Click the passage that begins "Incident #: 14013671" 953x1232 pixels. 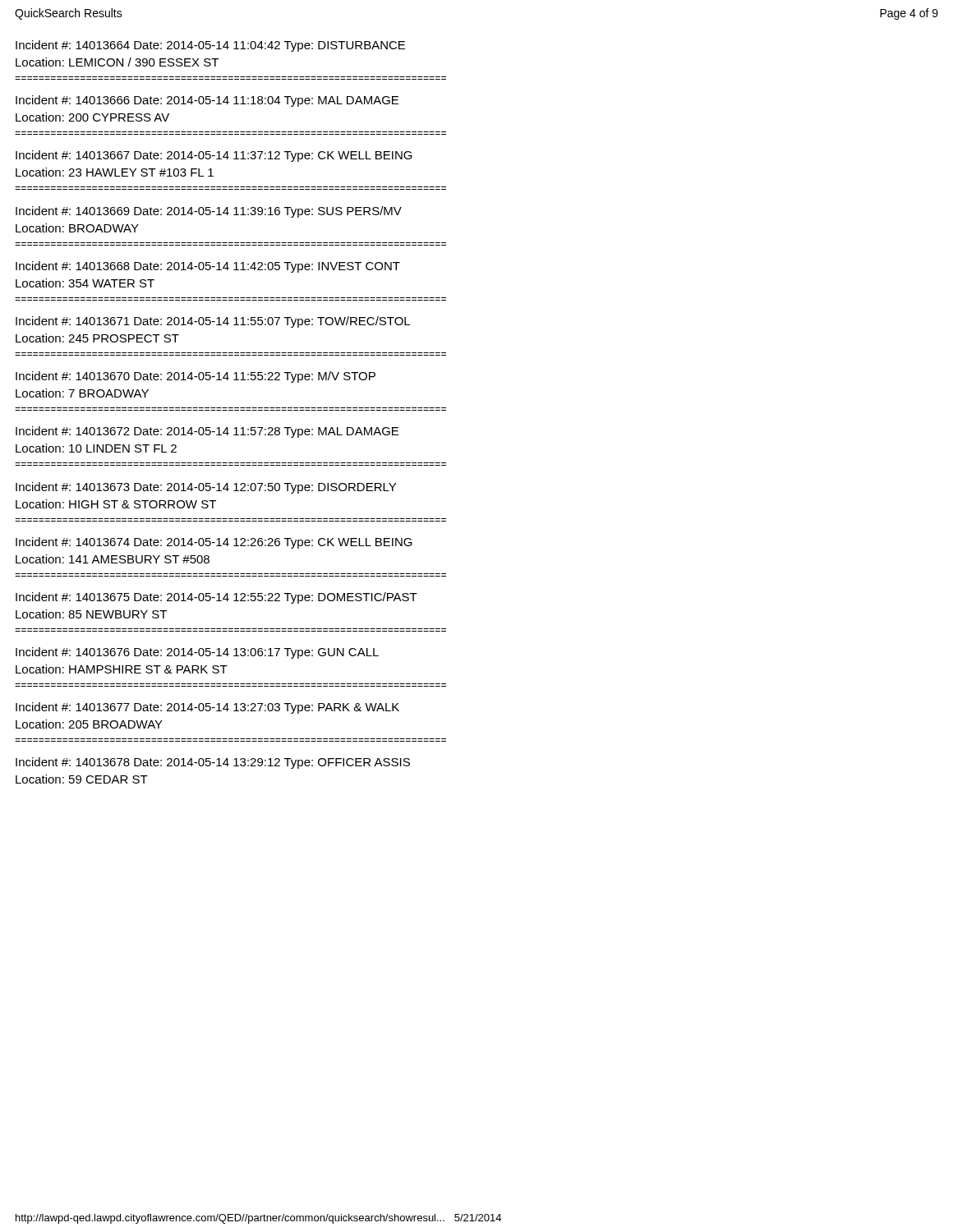213,322
